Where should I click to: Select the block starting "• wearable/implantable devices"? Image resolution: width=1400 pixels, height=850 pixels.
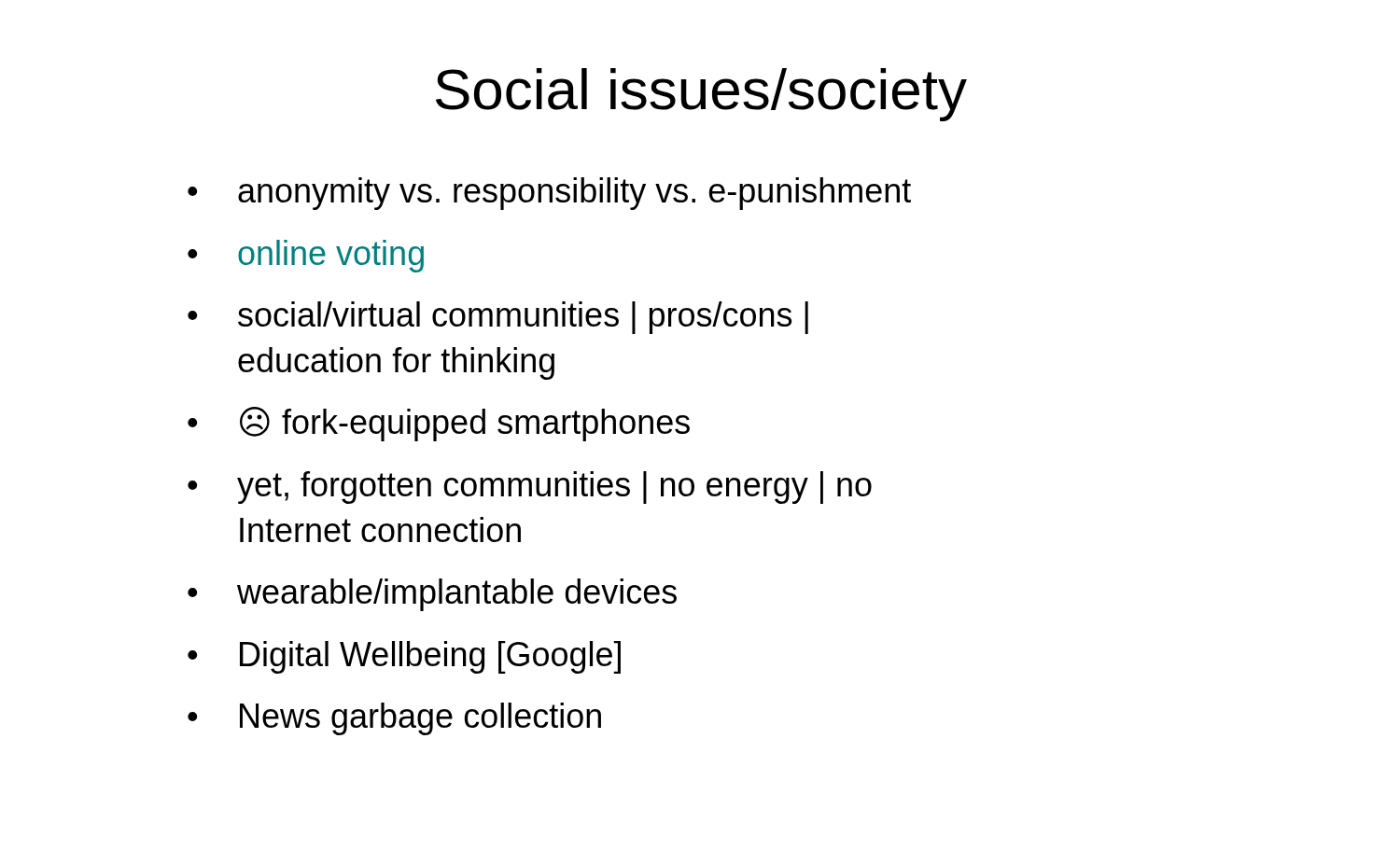pyautogui.click(x=432, y=595)
